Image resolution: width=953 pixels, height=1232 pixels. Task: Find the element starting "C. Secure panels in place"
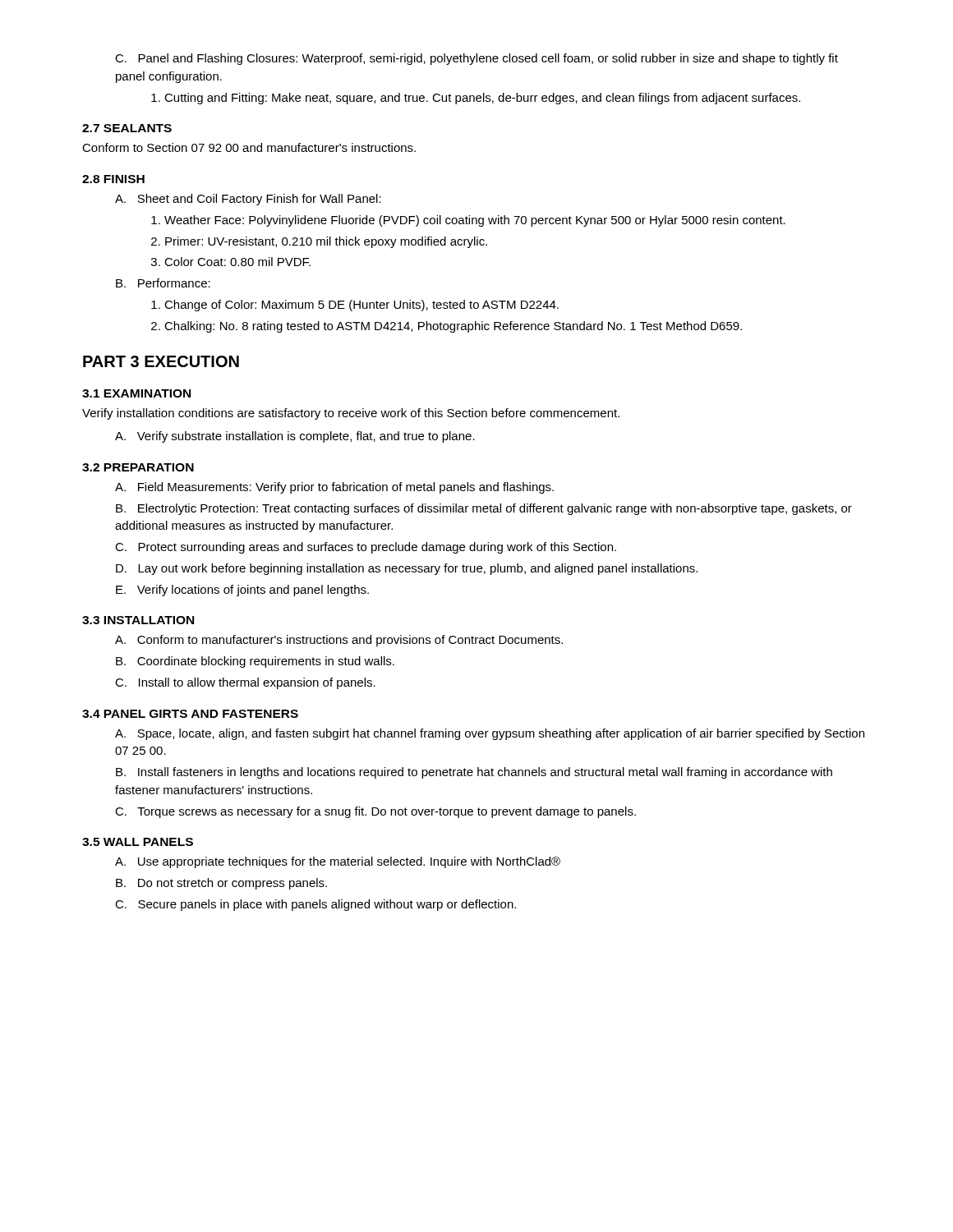(x=476, y=904)
